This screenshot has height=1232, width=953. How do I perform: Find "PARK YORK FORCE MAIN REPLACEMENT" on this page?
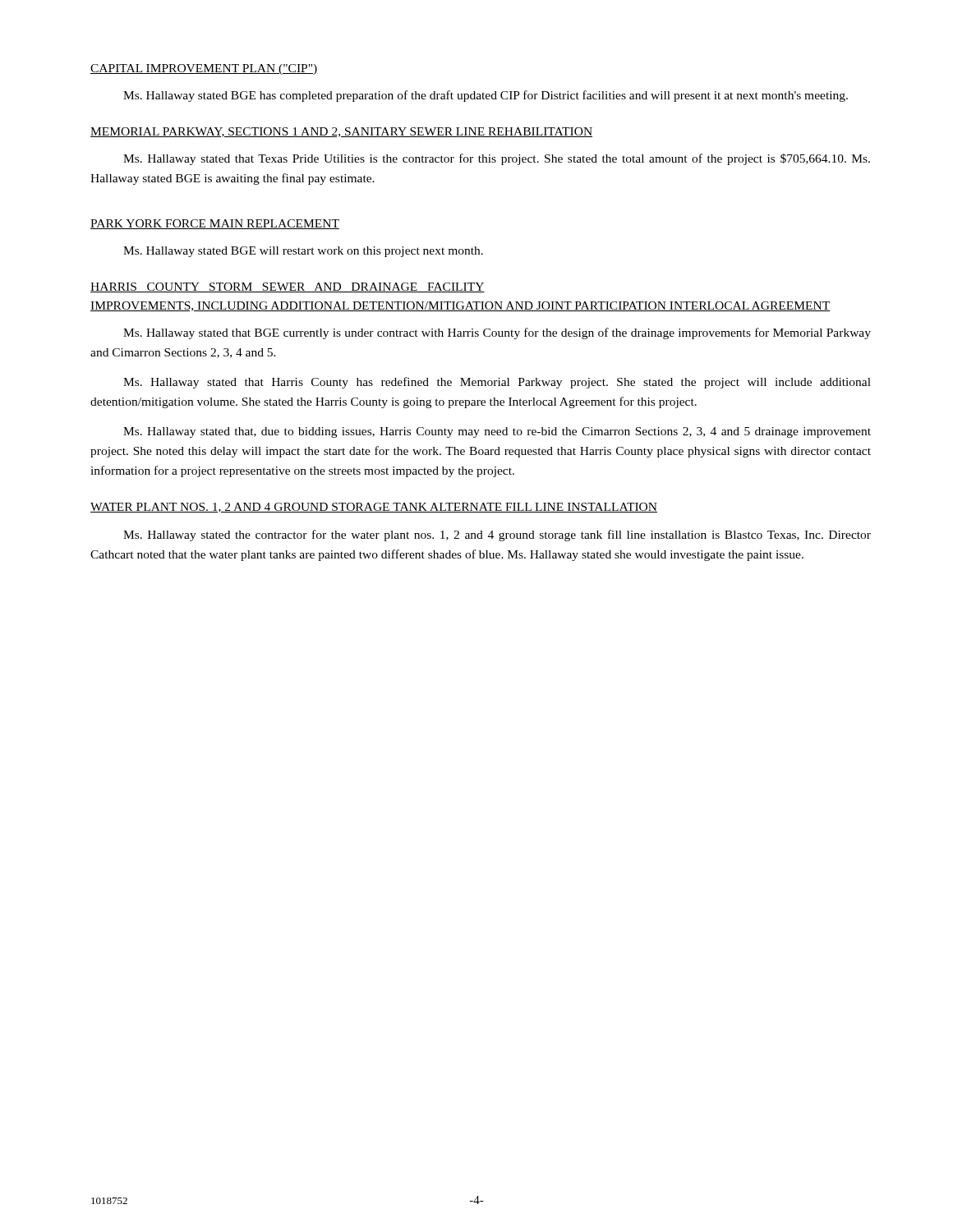point(215,223)
